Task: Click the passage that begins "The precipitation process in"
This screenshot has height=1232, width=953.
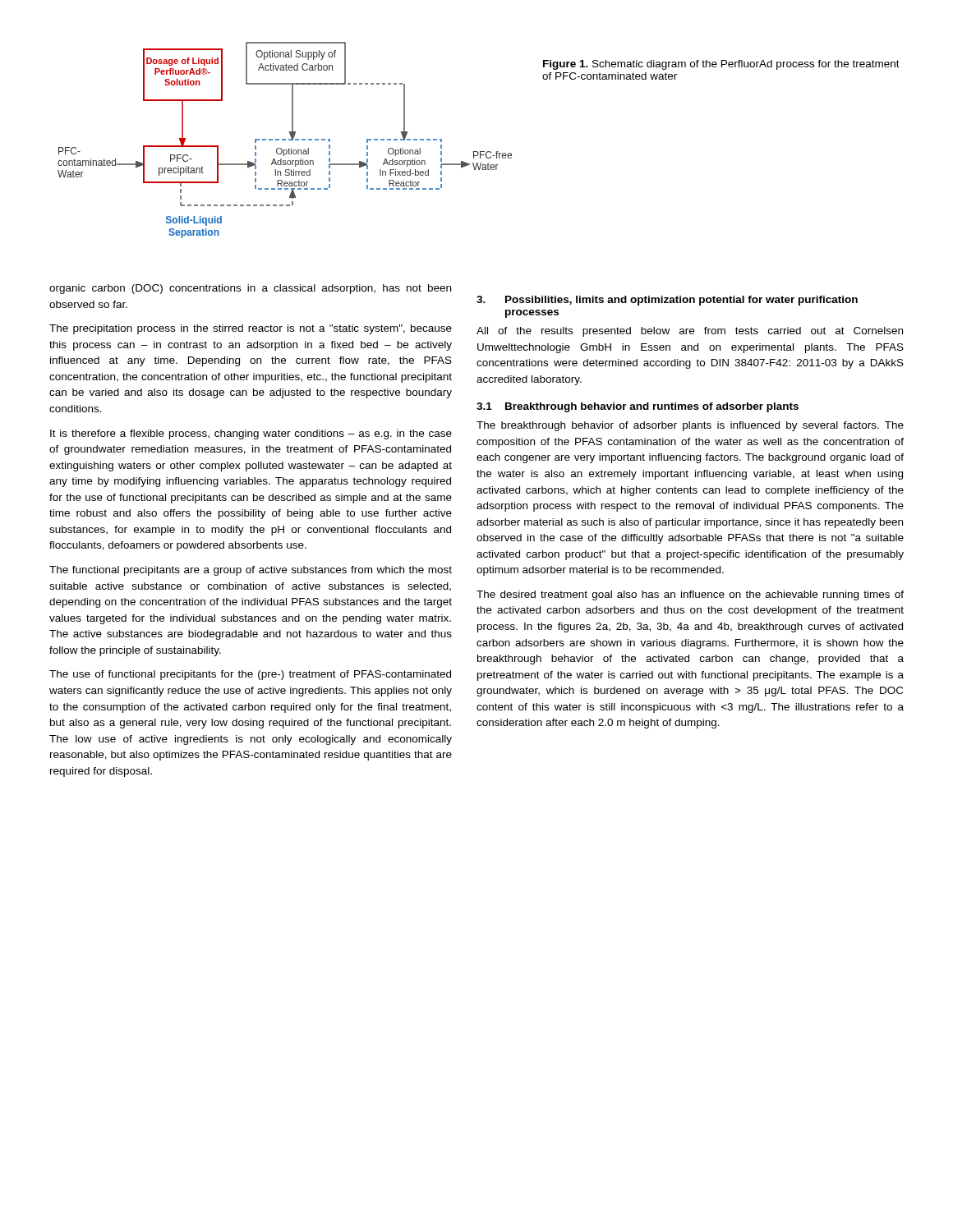Action: tap(251, 369)
